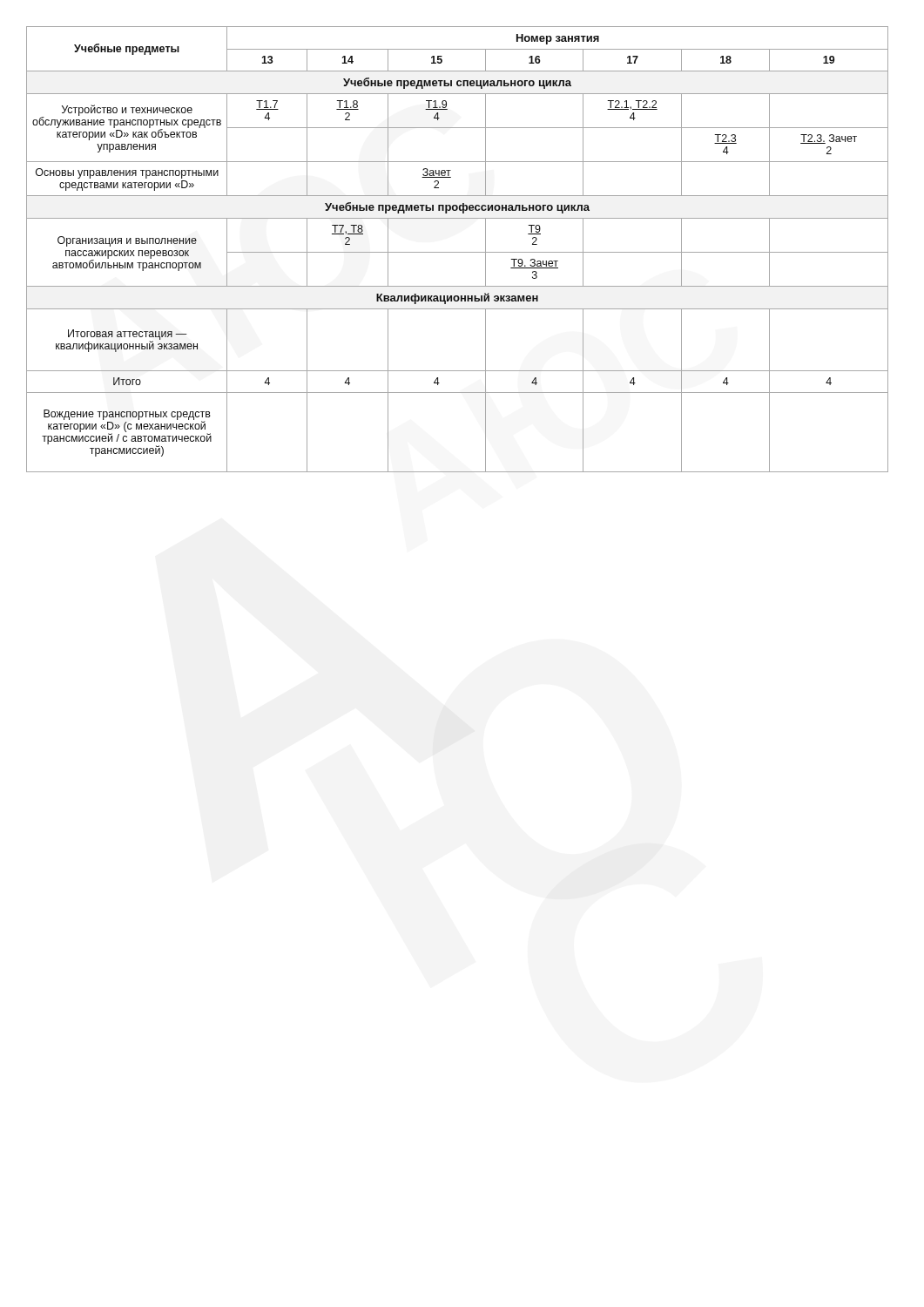The height and width of the screenshot is (1307, 924).
Task: Find the table
Action: click(x=457, y=249)
